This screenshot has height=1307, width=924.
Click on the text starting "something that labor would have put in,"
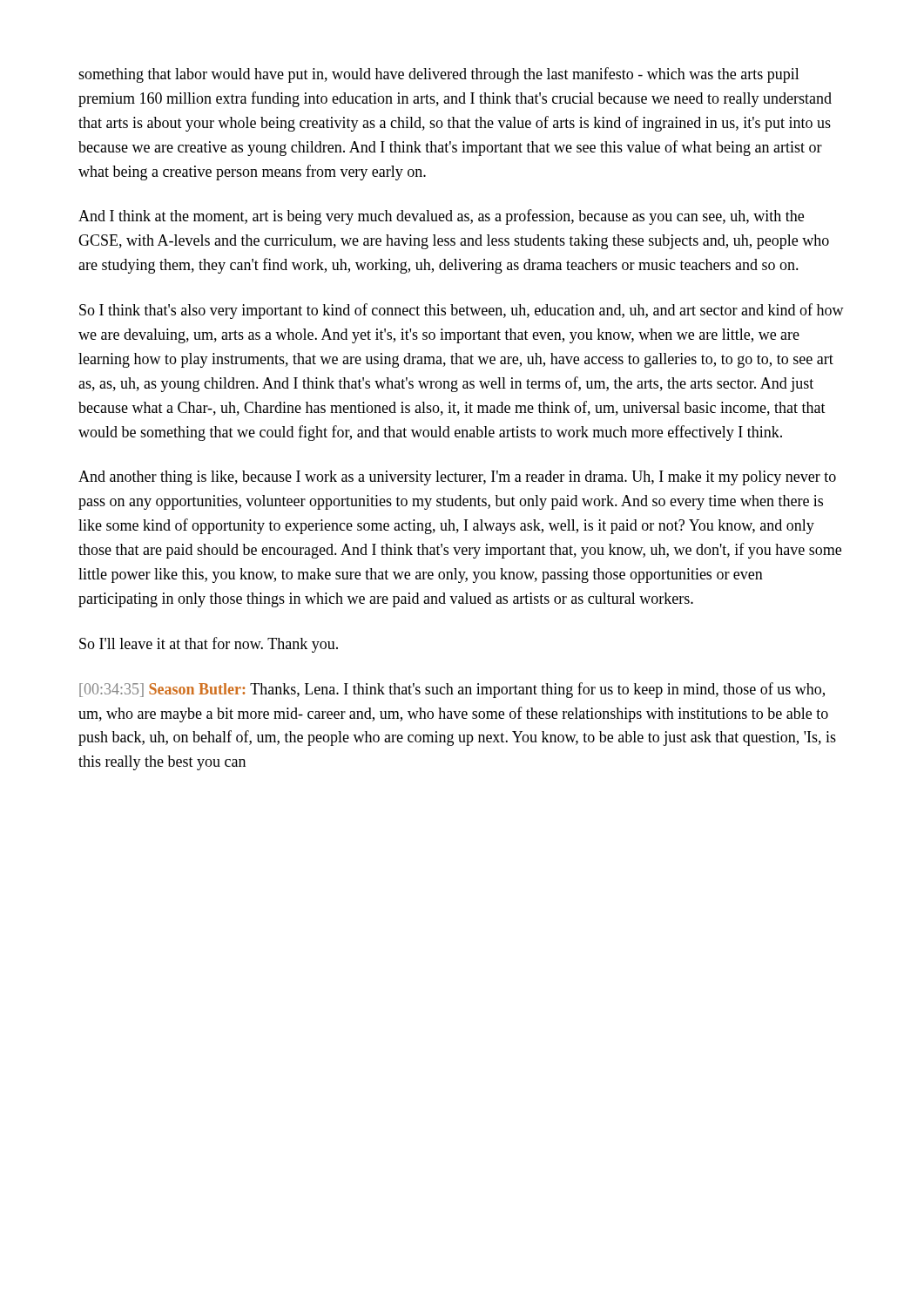coord(455,123)
